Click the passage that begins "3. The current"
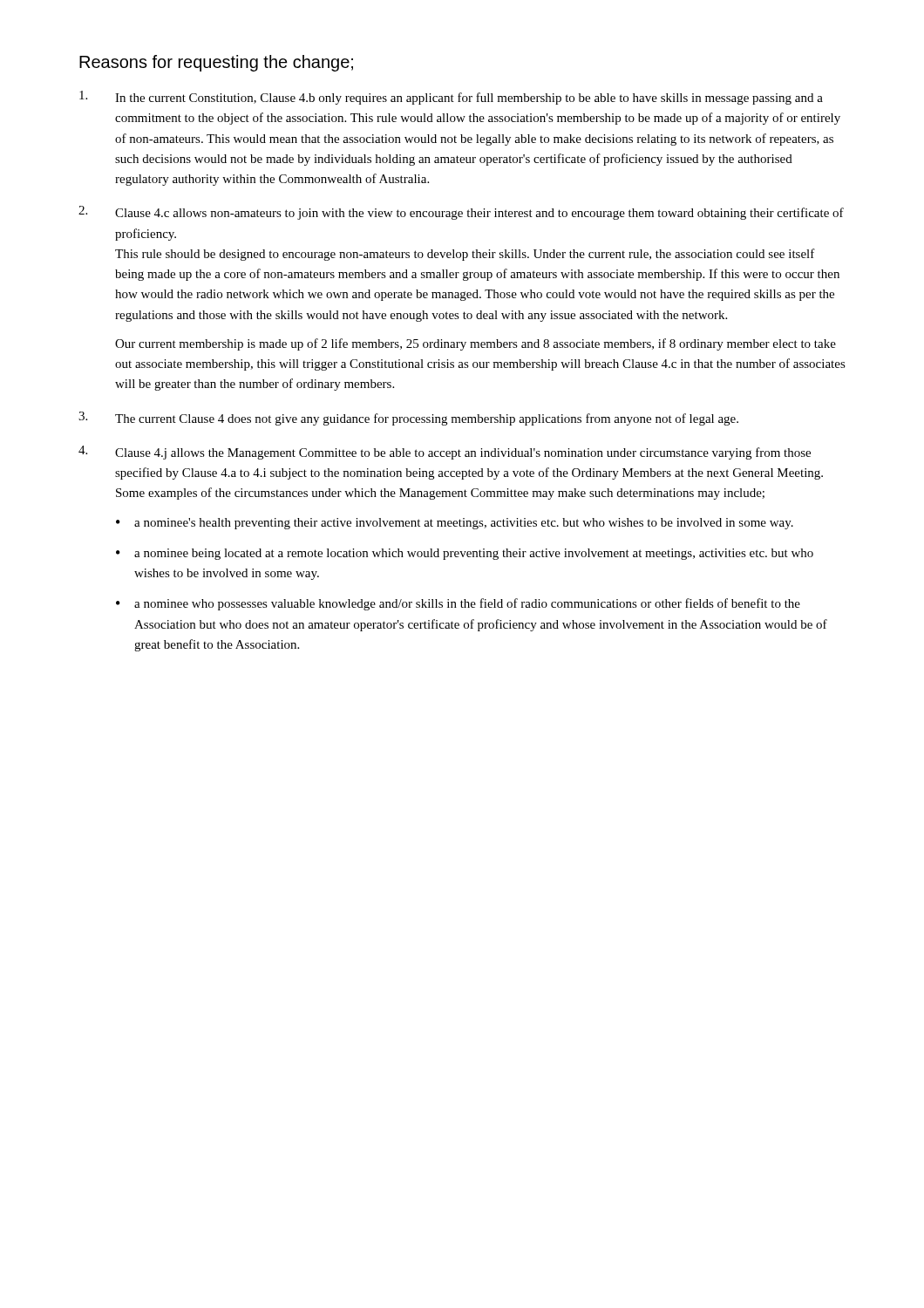924x1308 pixels. (x=462, y=419)
